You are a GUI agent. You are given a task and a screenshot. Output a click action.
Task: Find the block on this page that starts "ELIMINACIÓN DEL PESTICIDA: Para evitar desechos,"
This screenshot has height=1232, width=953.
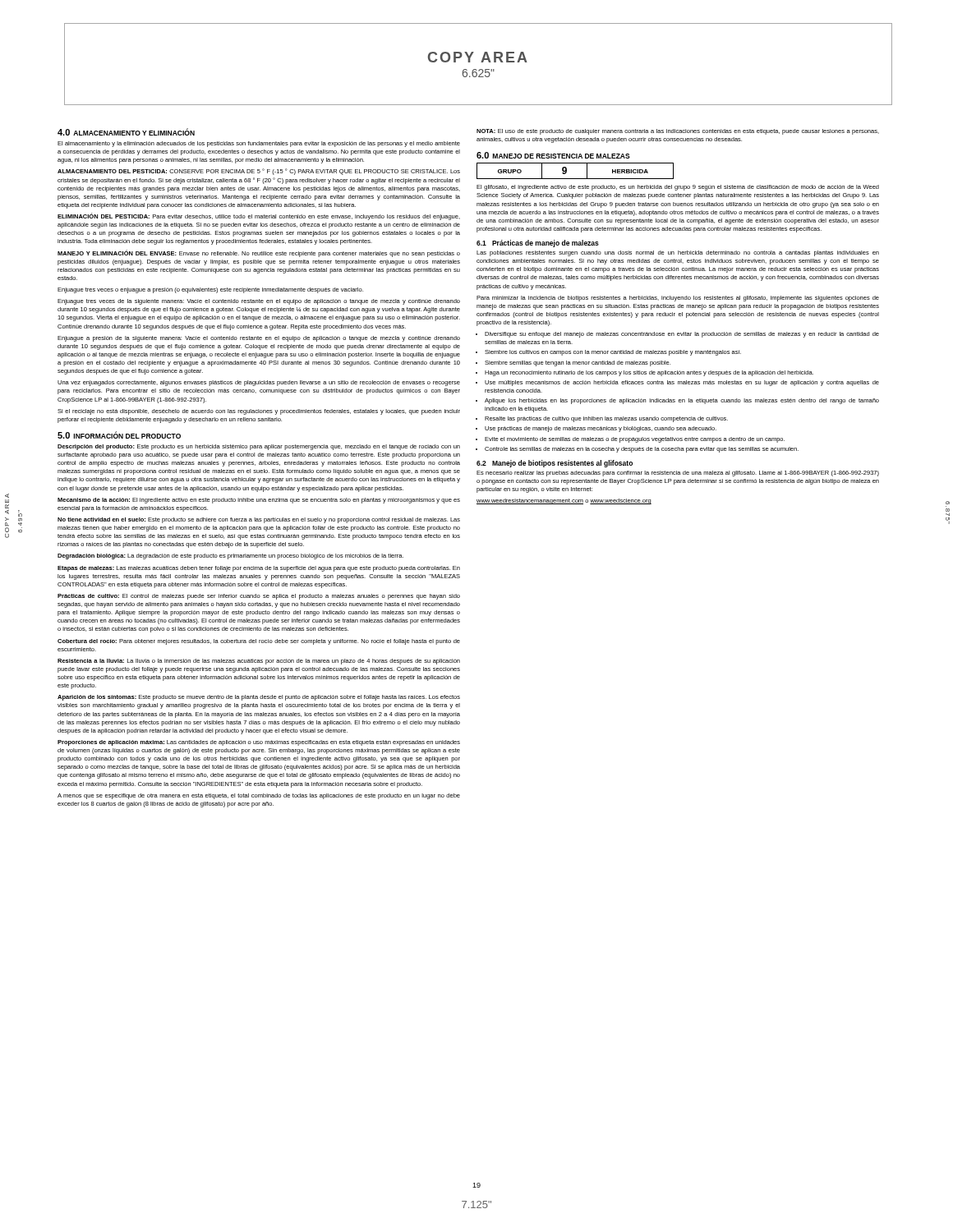259,229
